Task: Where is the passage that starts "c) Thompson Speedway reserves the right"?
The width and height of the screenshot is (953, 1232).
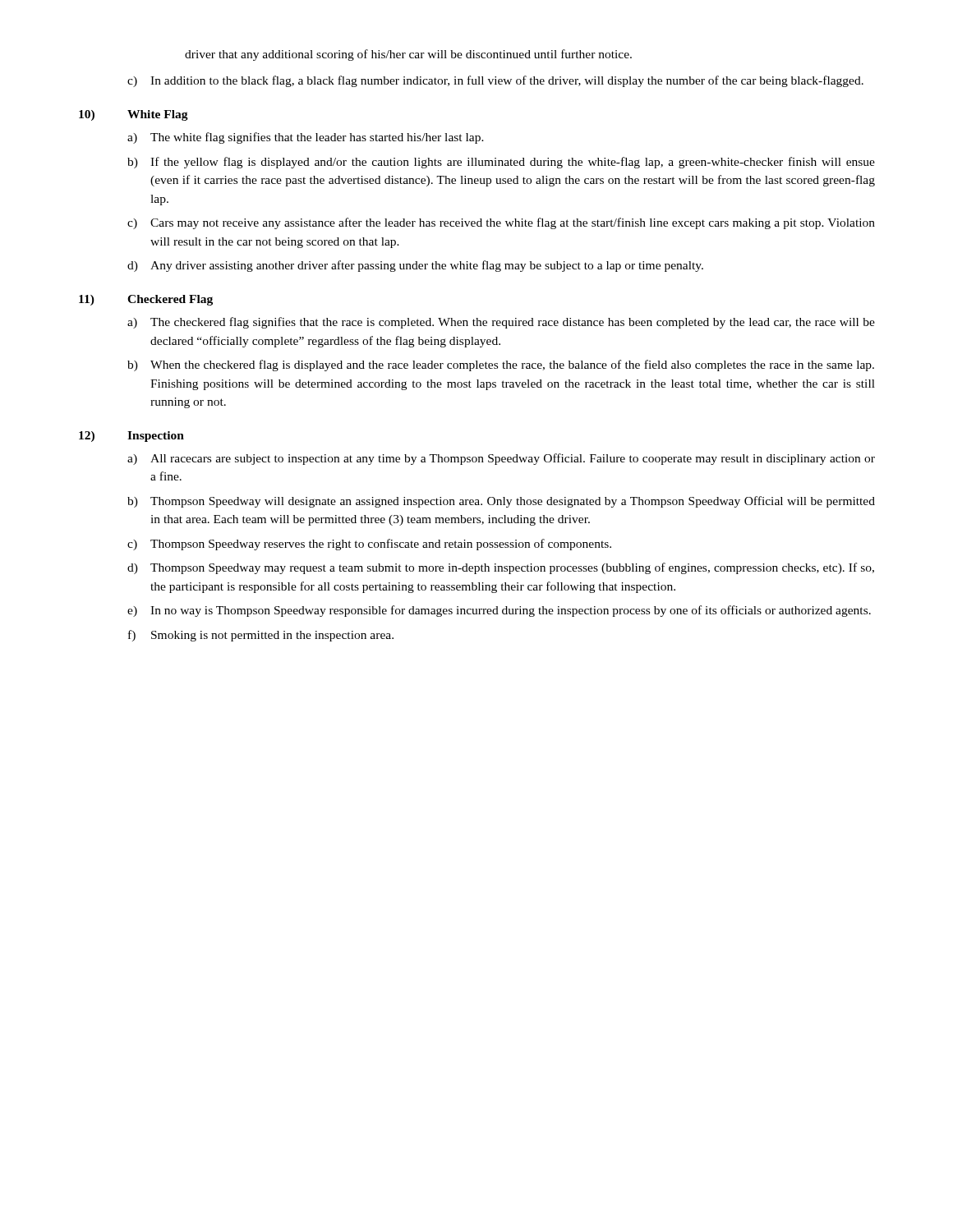Action: [x=501, y=544]
